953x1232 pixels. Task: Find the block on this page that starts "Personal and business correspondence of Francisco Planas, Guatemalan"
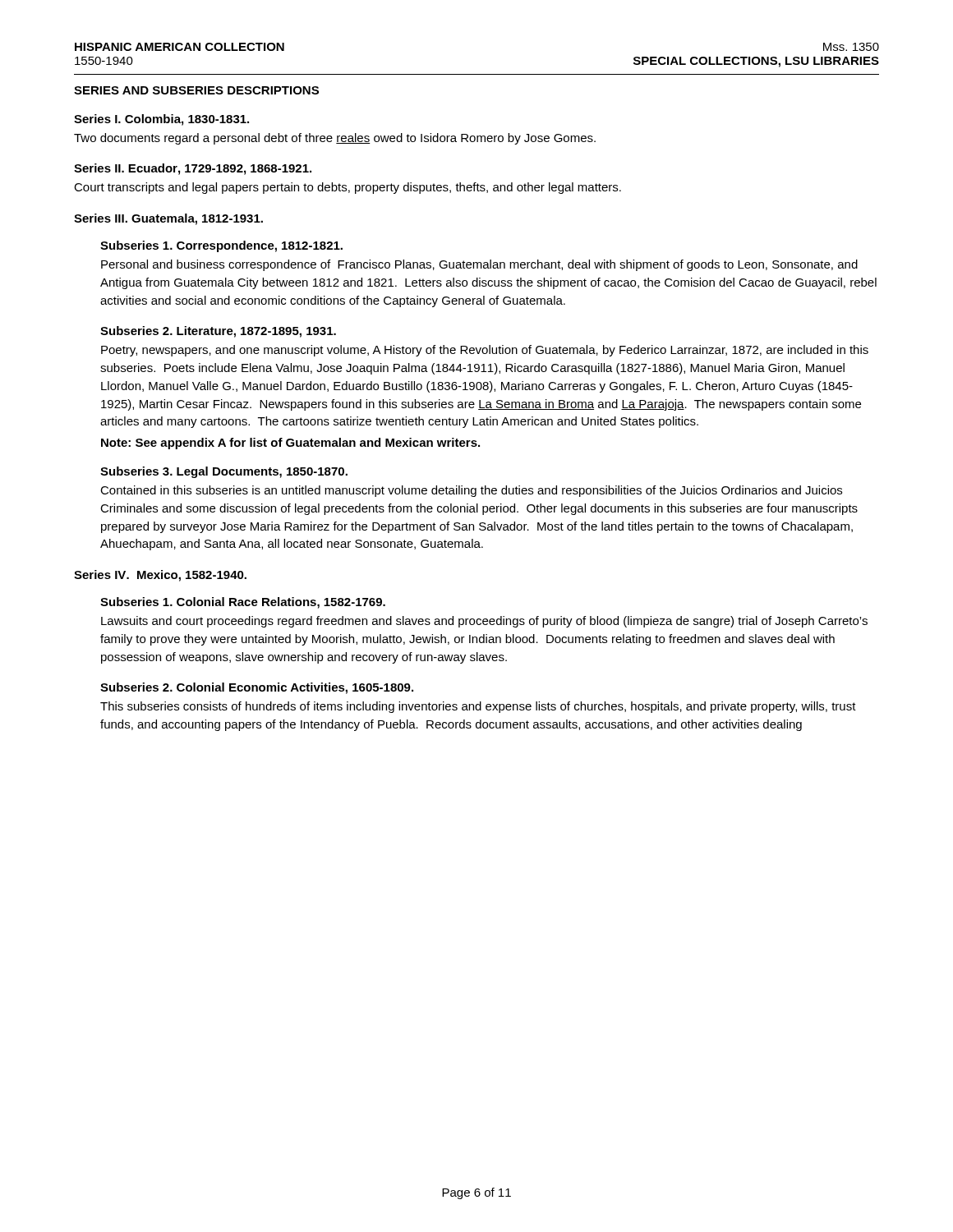(x=489, y=282)
